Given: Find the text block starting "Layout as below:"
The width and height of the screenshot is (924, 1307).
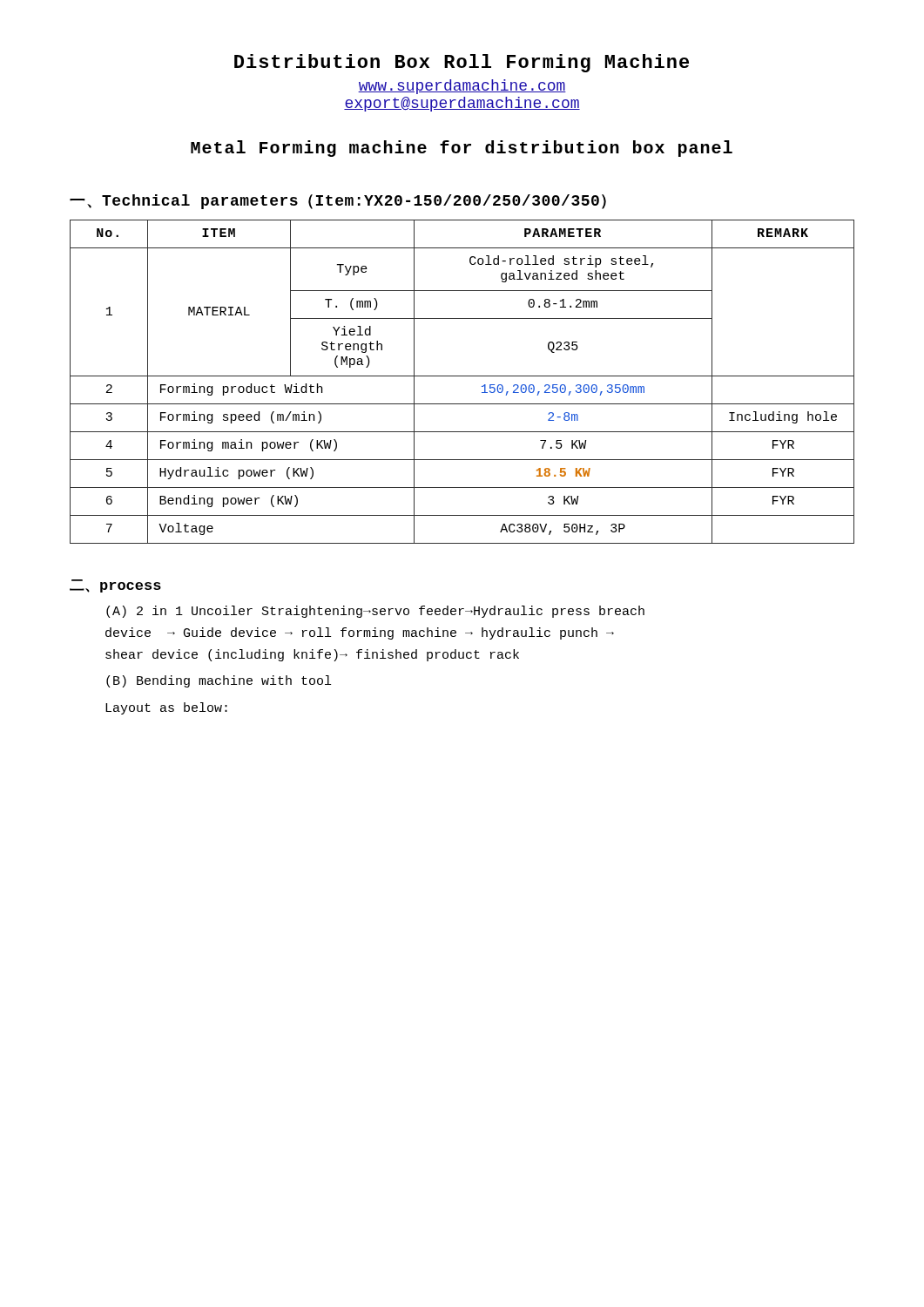Looking at the screenshot, I should pyautogui.click(x=167, y=709).
